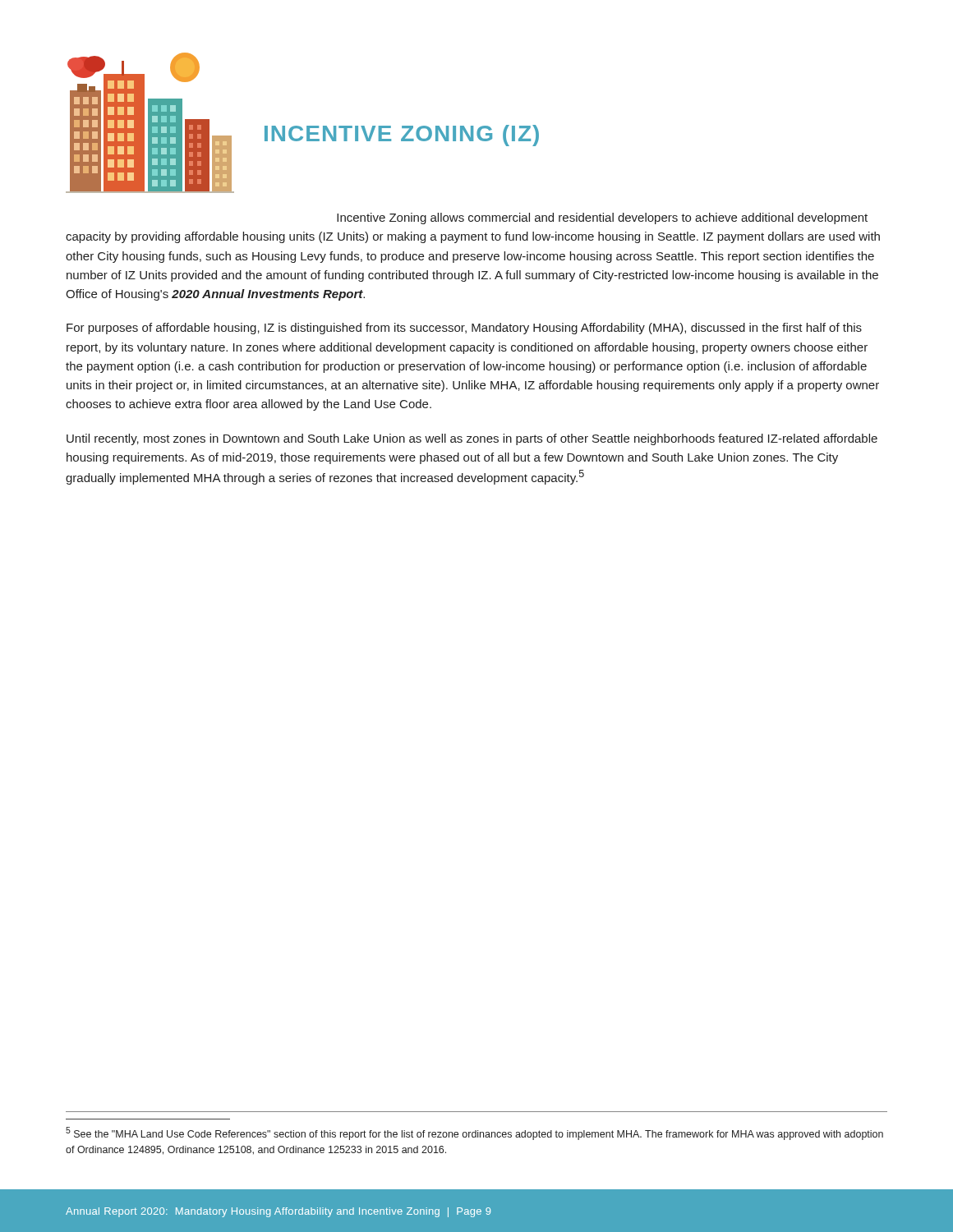Find the block on this page that starts "5 See the "MHA"
Screen dimensions: 1232x953
475,1141
